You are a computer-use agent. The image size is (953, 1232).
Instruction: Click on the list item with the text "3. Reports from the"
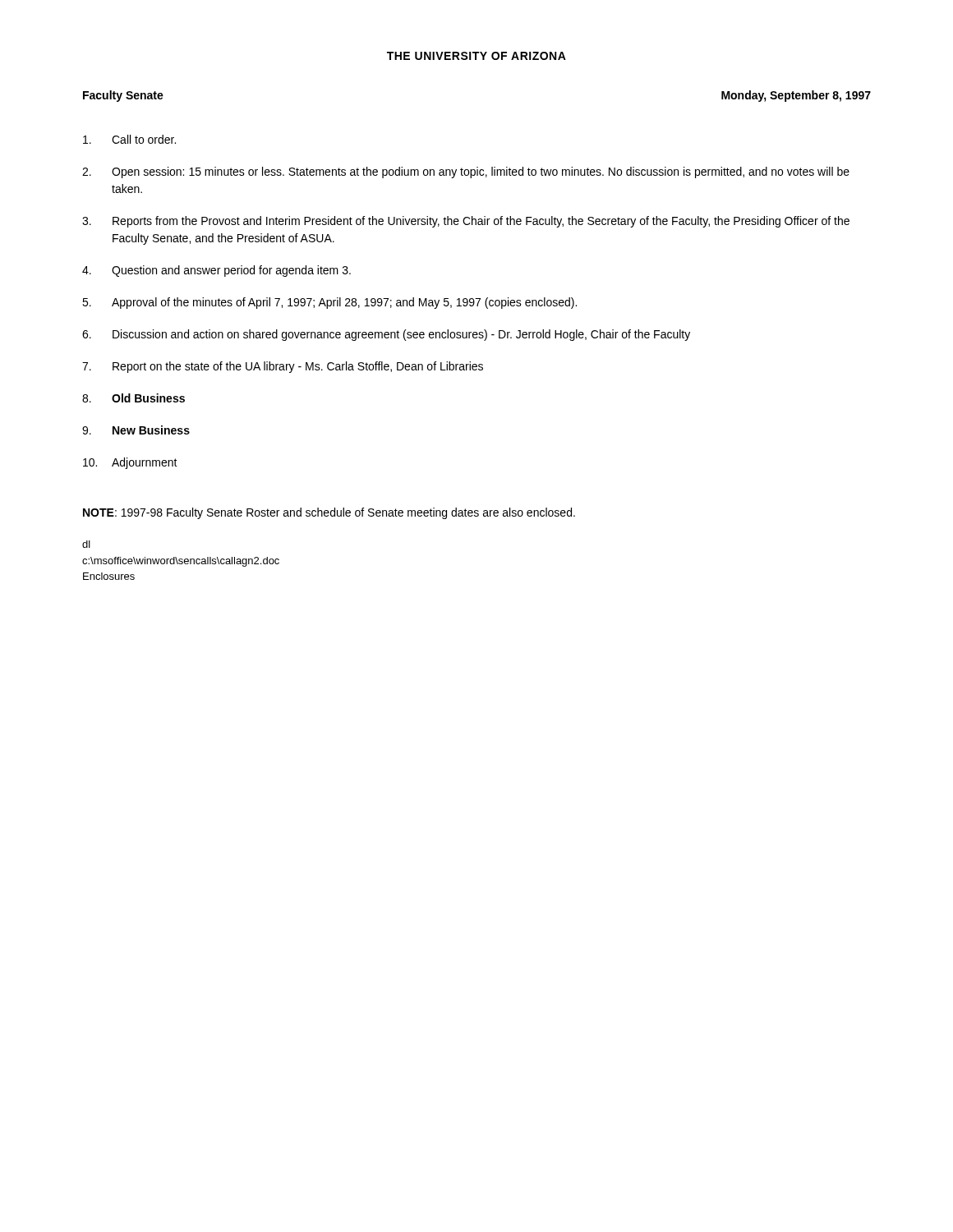pyautogui.click(x=476, y=230)
